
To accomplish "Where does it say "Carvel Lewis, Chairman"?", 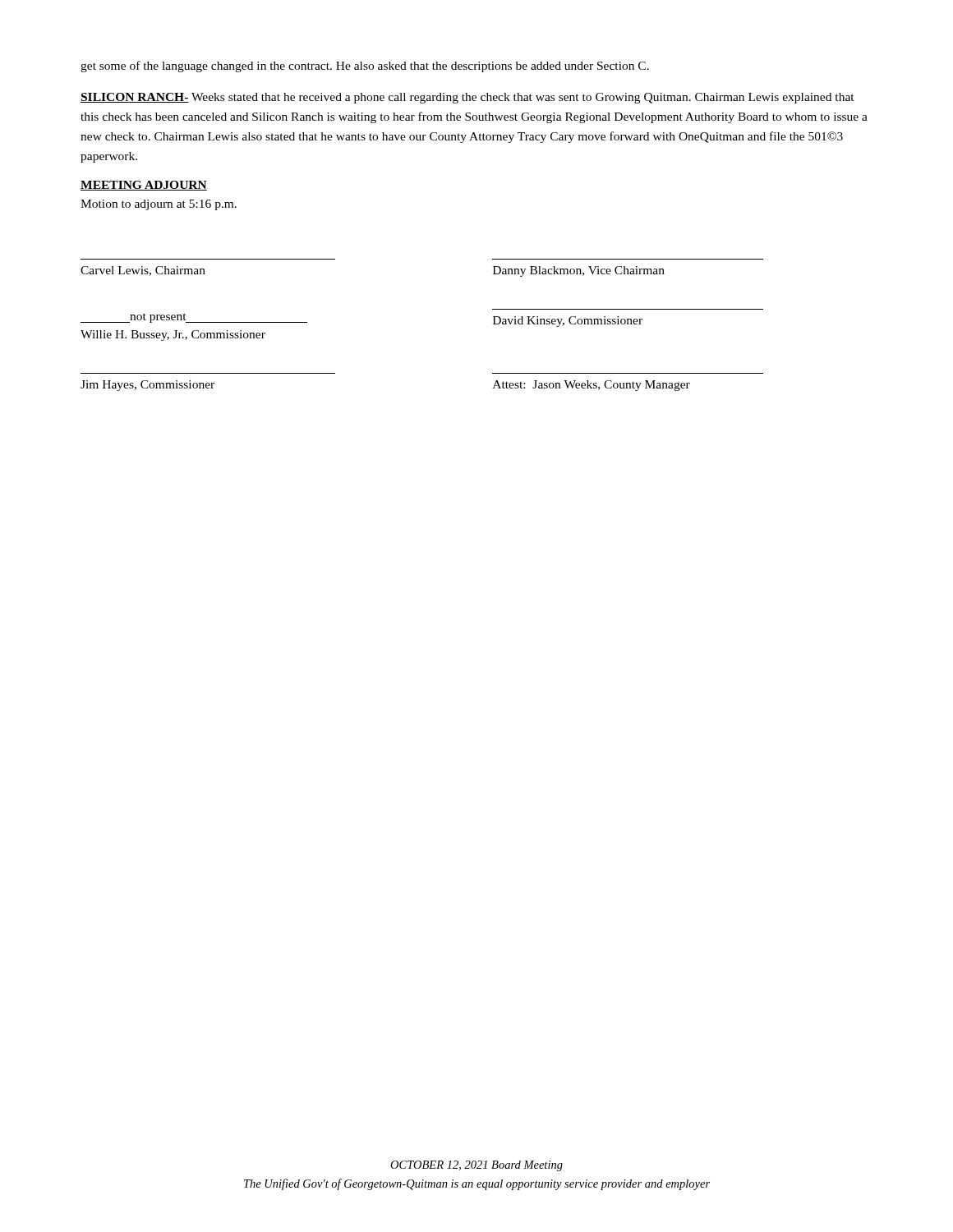I will (x=271, y=268).
